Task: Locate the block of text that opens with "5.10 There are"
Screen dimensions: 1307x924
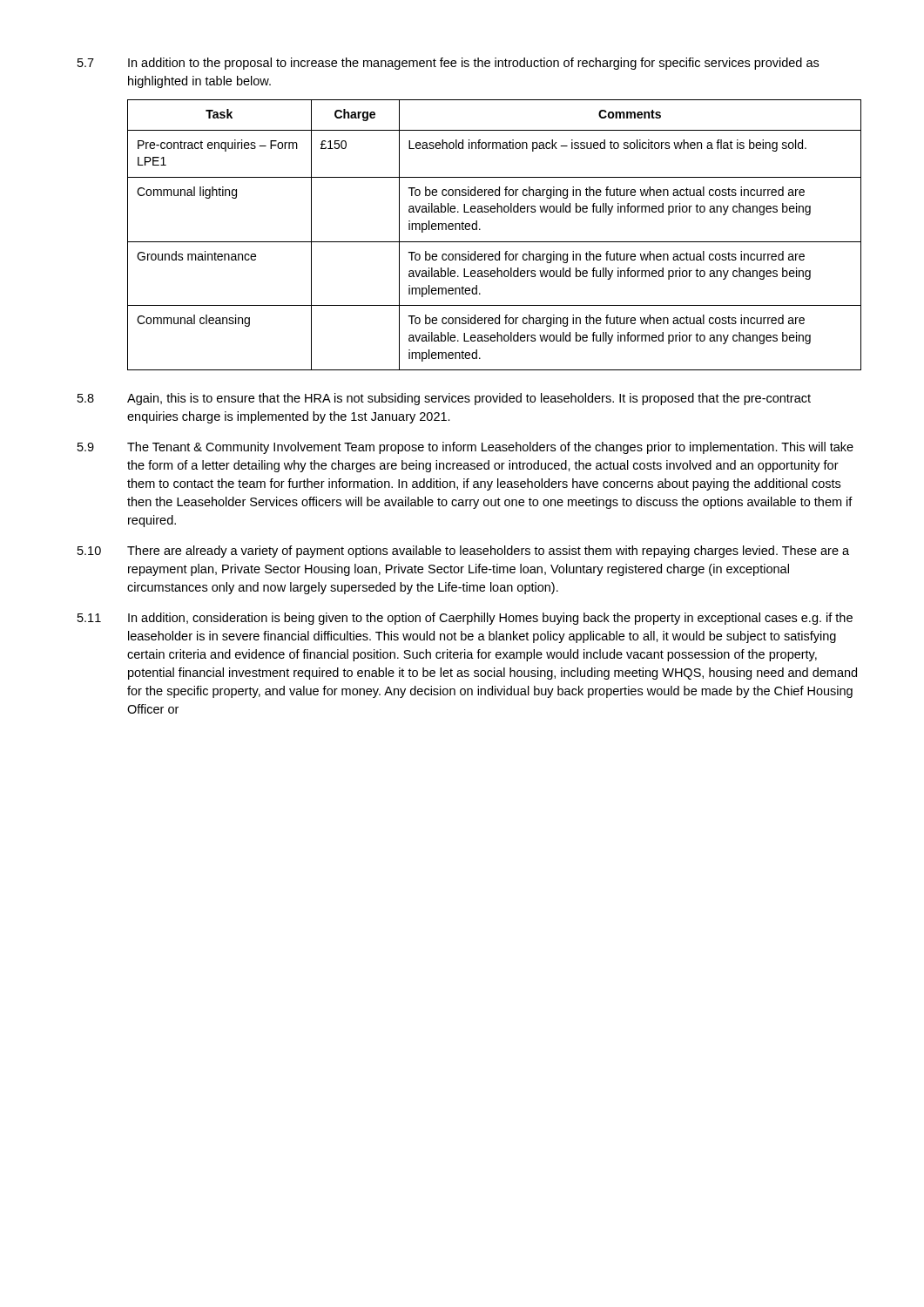Action: point(469,570)
